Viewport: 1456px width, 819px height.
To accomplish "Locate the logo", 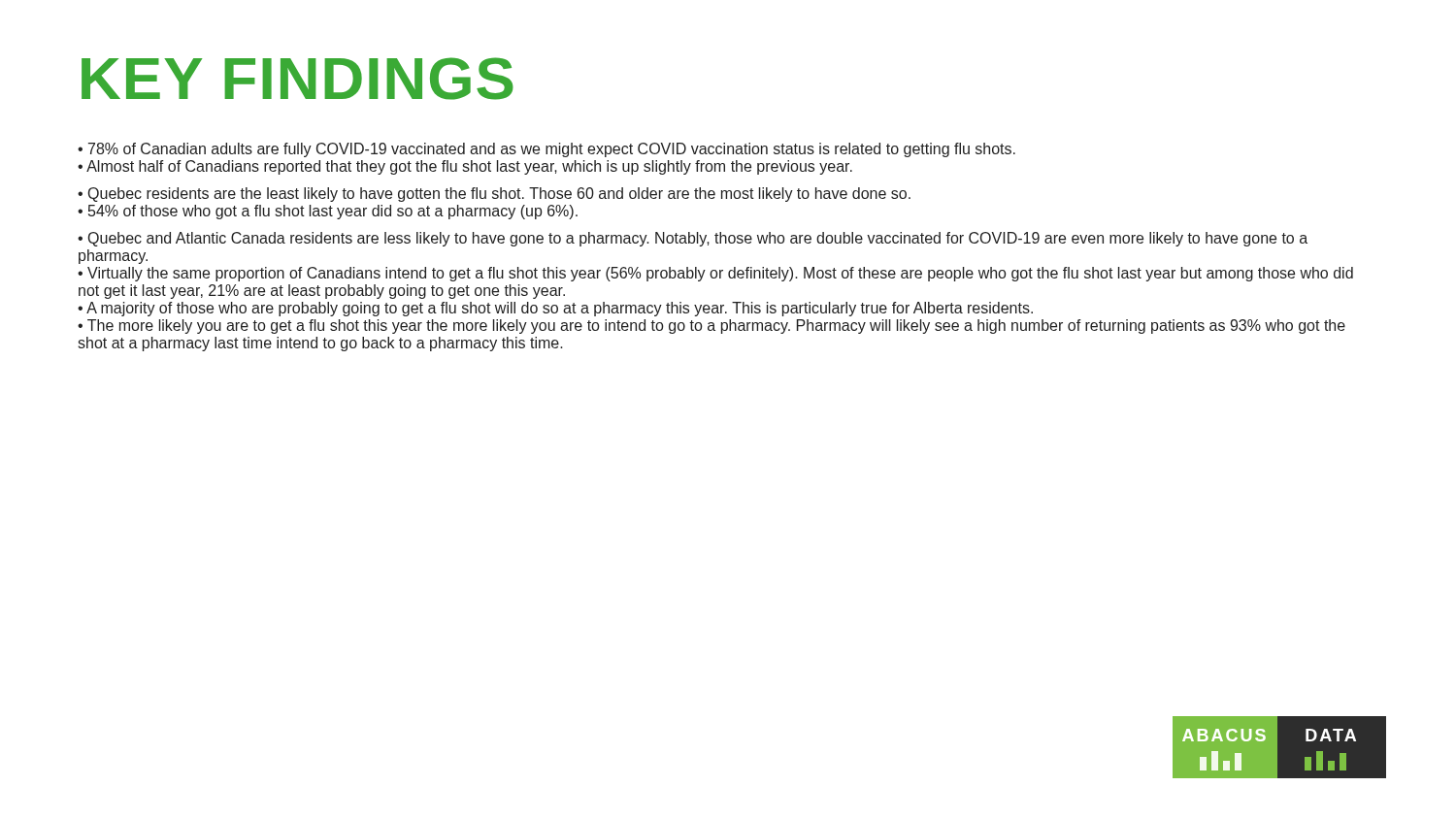I will pos(1279,749).
